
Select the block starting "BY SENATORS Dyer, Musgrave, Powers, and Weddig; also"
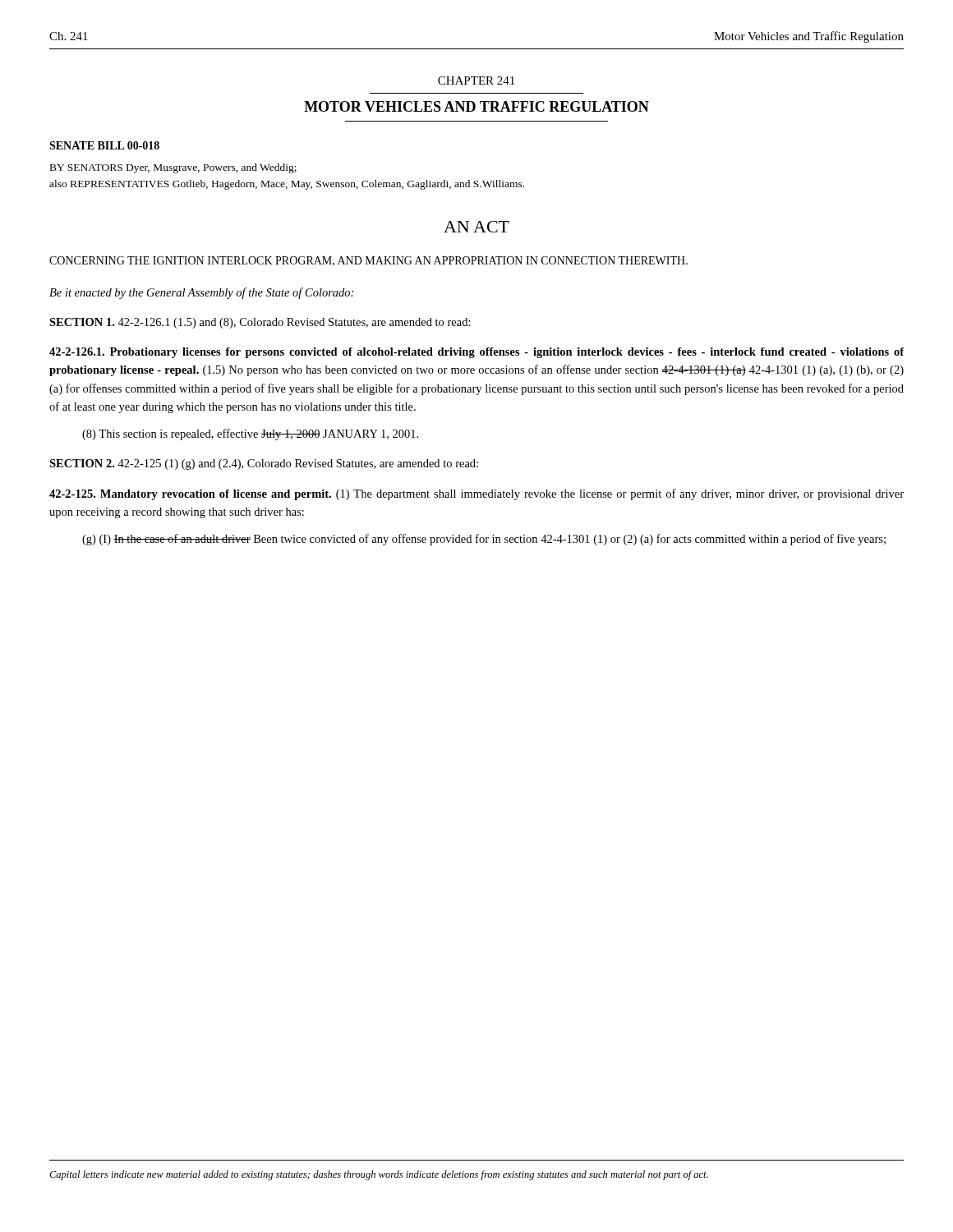pyautogui.click(x=287, y=175)
